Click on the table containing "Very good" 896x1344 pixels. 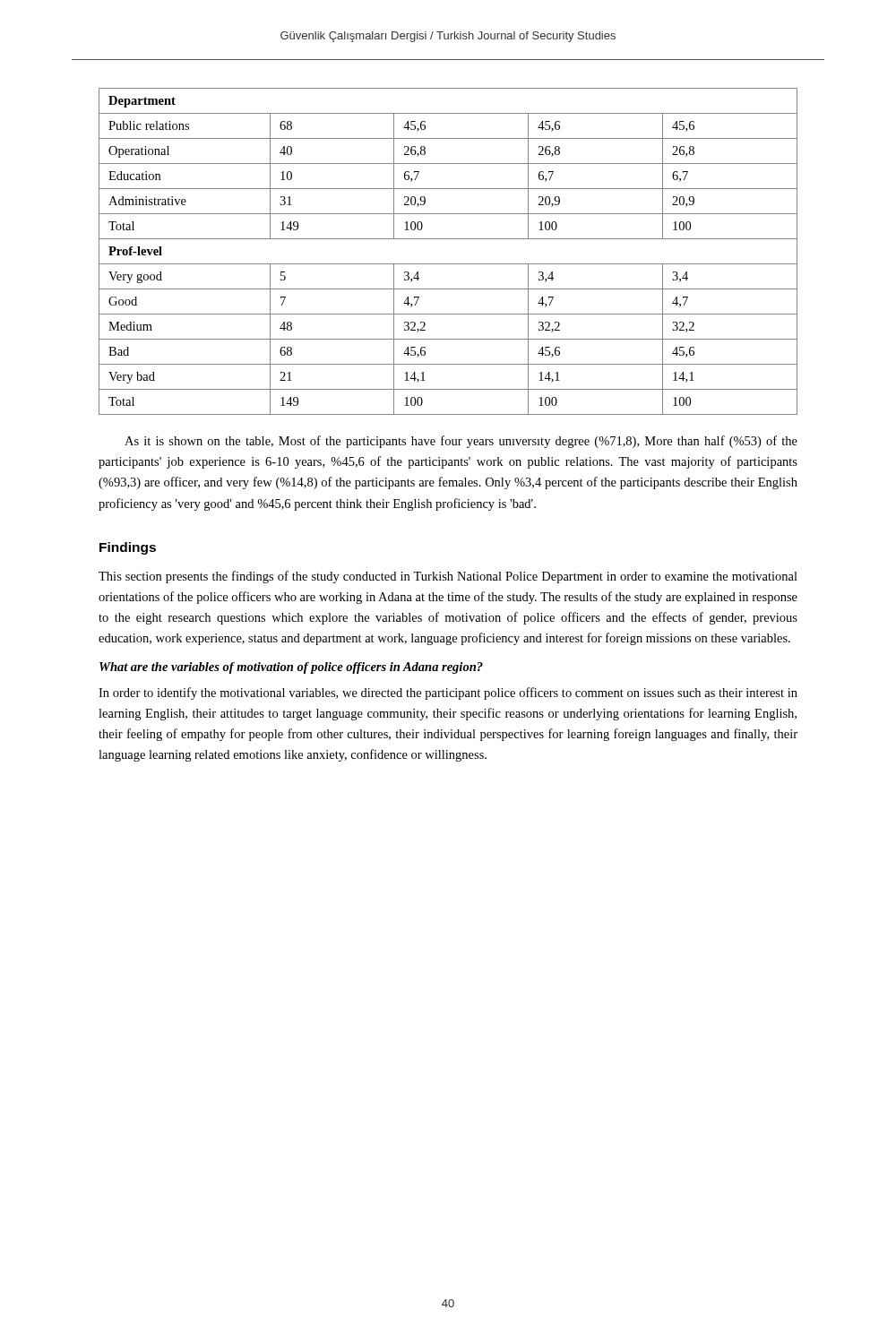(x=448, y=251)
